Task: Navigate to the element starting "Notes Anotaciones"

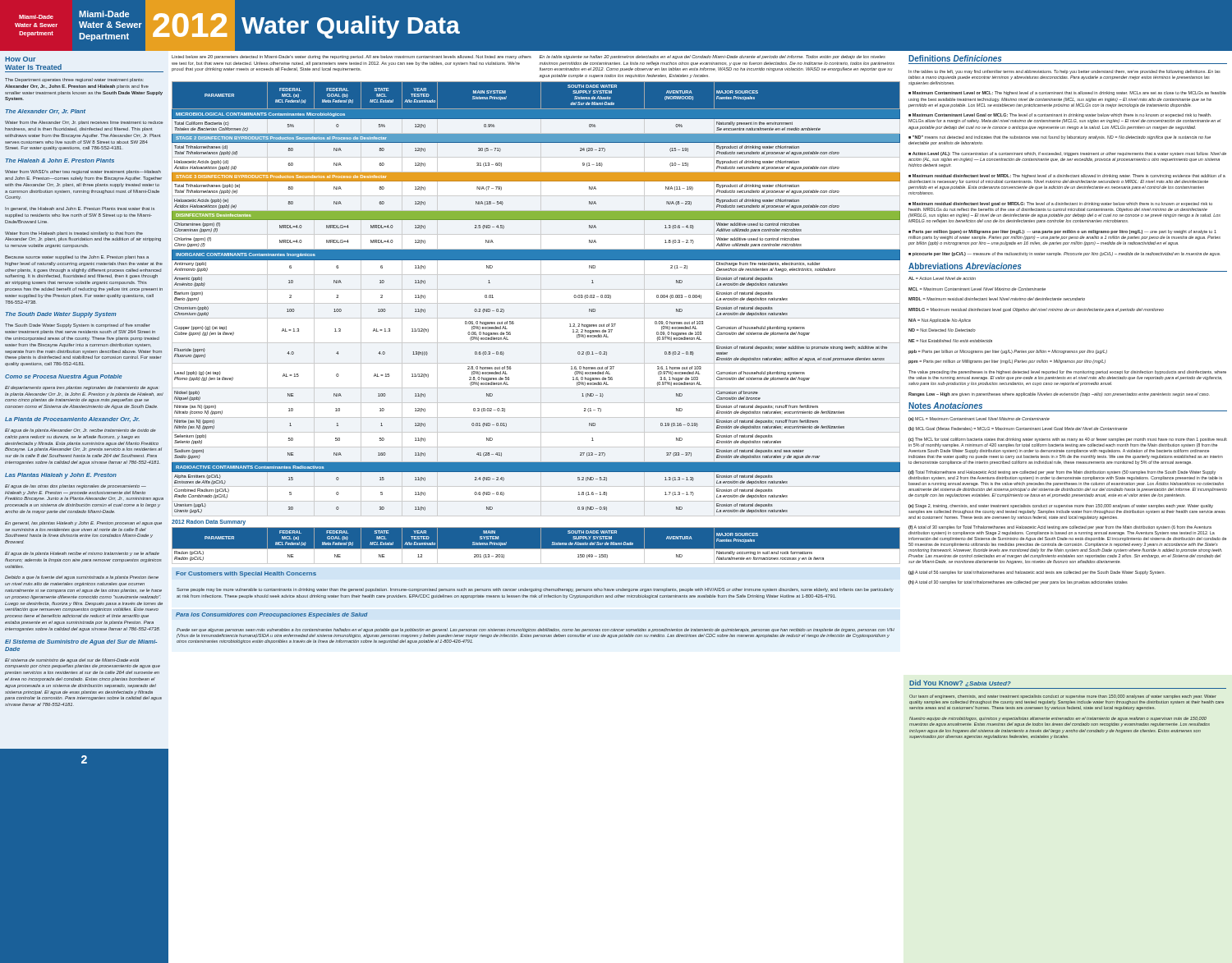Action: point(946,406)
